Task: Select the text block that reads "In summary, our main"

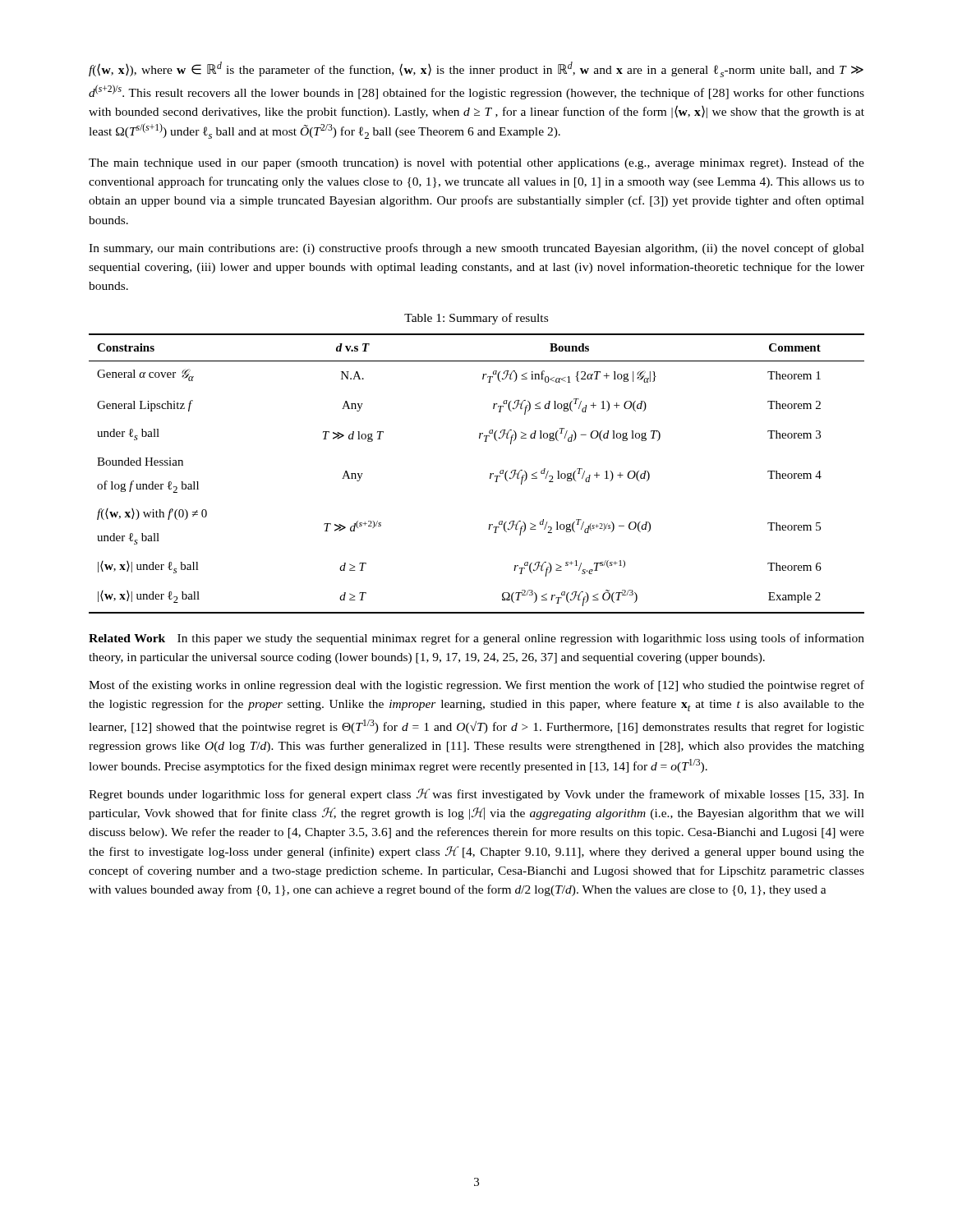Action: tap(476, 267)
